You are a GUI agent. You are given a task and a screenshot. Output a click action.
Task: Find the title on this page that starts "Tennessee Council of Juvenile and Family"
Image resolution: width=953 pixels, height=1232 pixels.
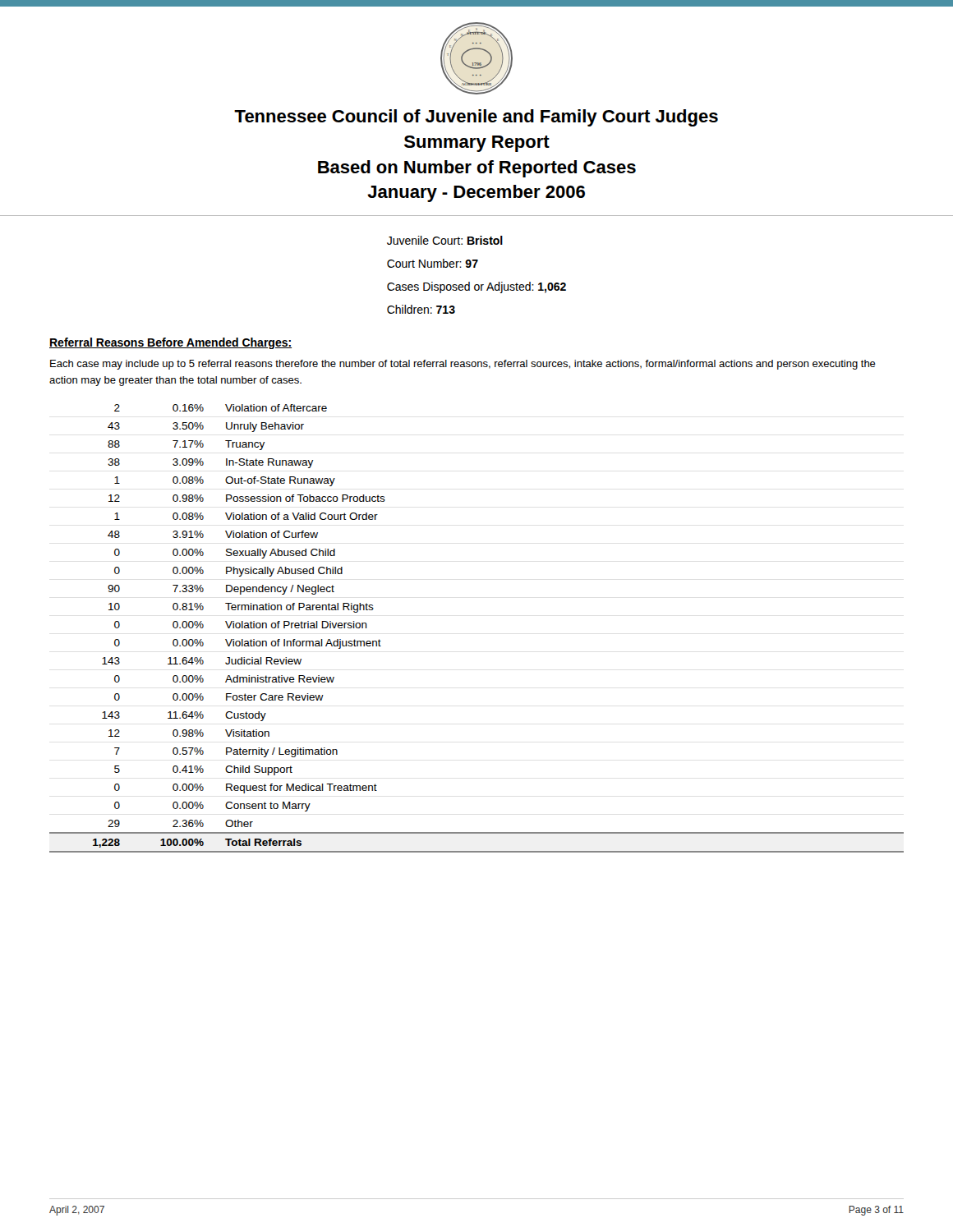tap(476, 154)
